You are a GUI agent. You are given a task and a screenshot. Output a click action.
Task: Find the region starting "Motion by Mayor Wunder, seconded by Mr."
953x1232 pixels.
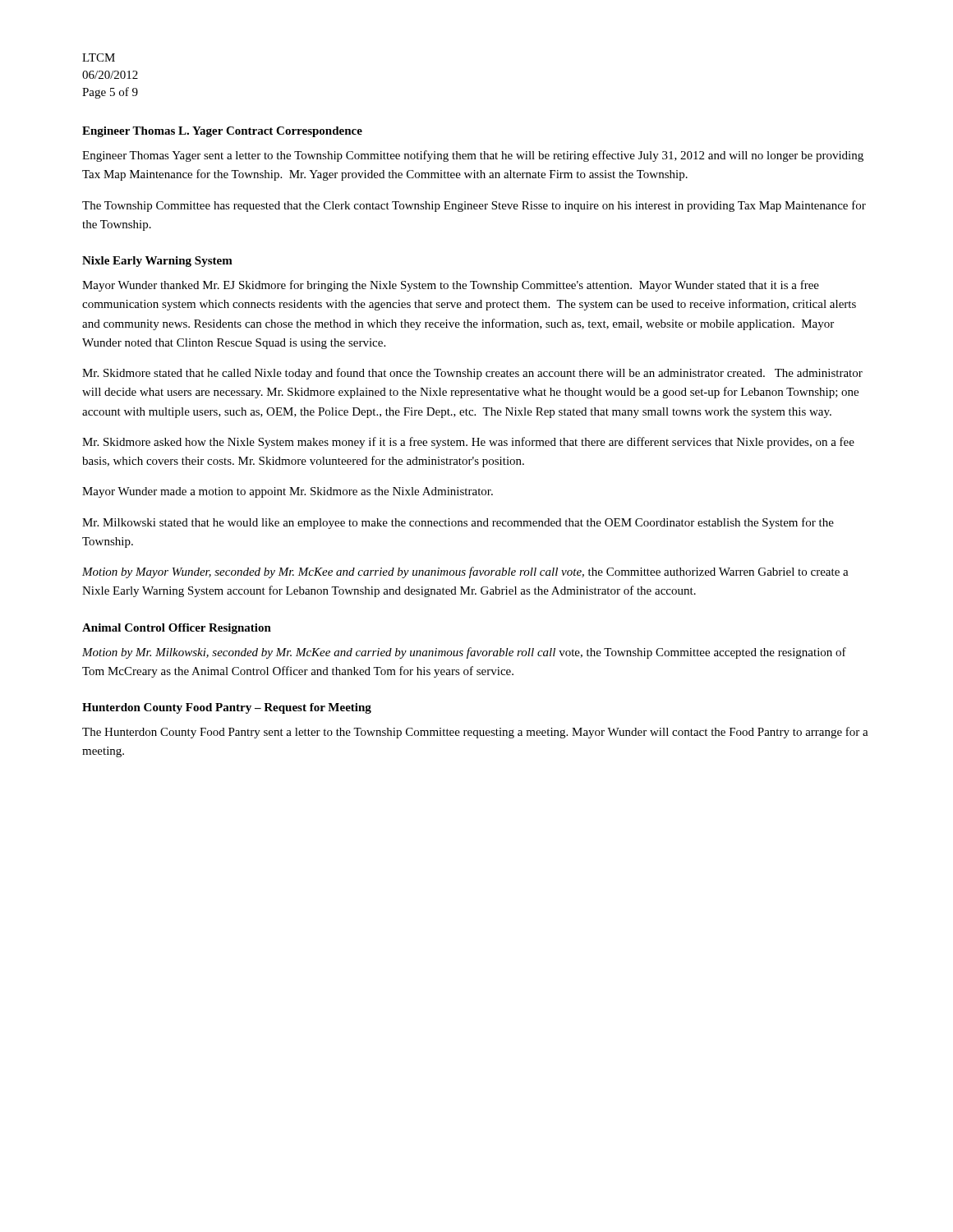pyautogui.click(x=465, y=581)
